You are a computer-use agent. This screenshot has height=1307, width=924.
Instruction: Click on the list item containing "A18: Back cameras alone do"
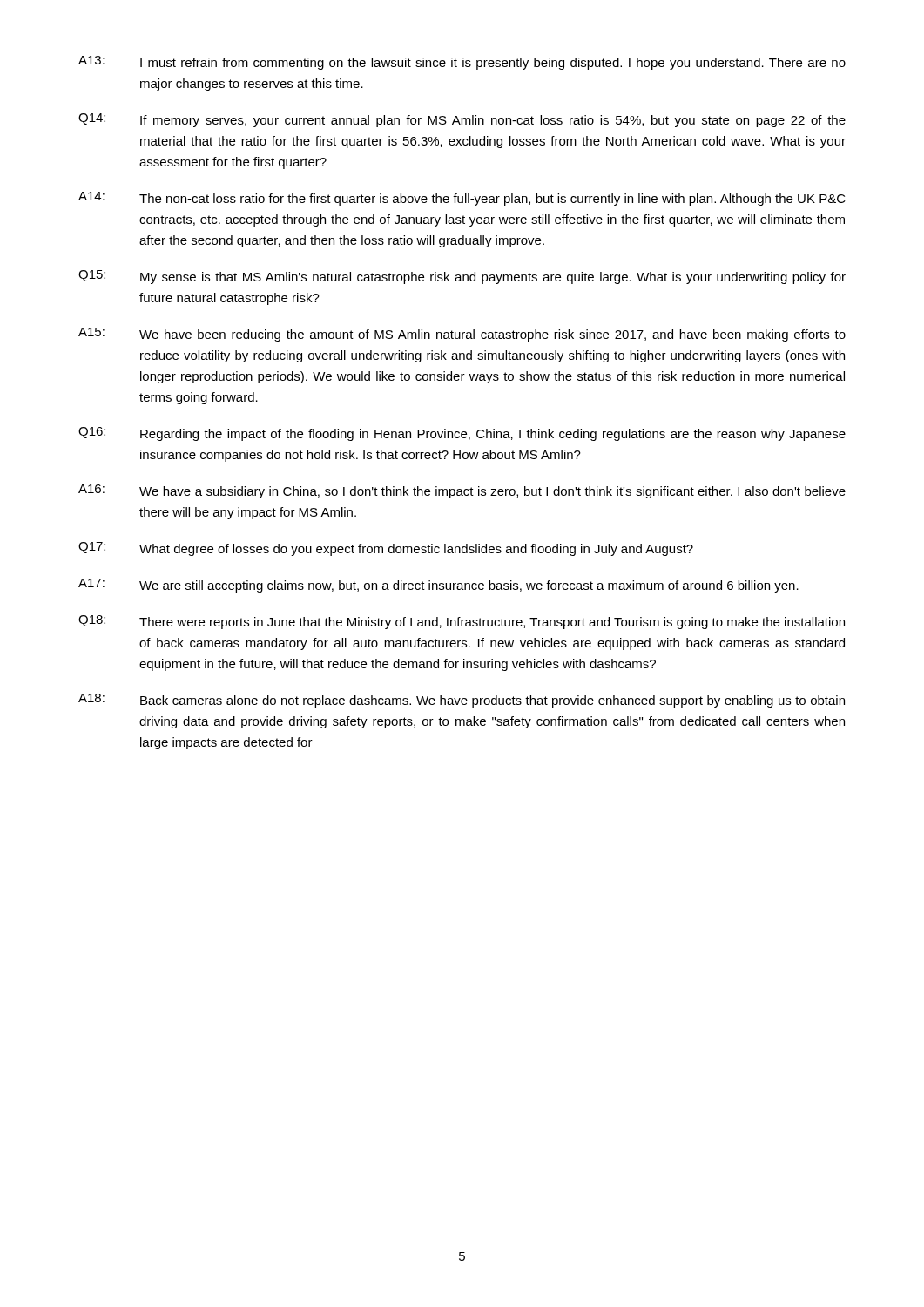click(462, 721)
